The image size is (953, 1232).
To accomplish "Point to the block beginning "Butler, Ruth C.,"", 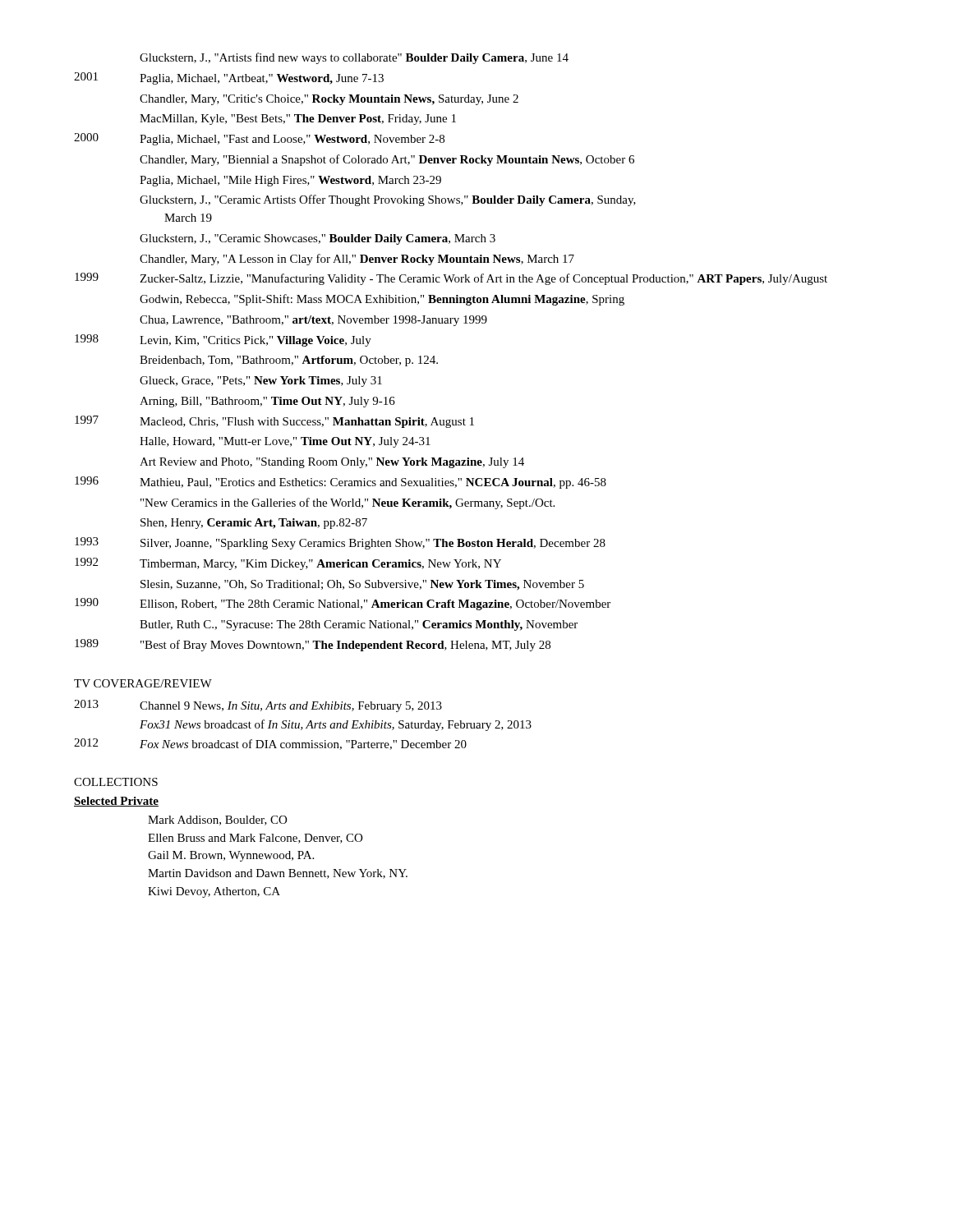I will coord(476,625).
